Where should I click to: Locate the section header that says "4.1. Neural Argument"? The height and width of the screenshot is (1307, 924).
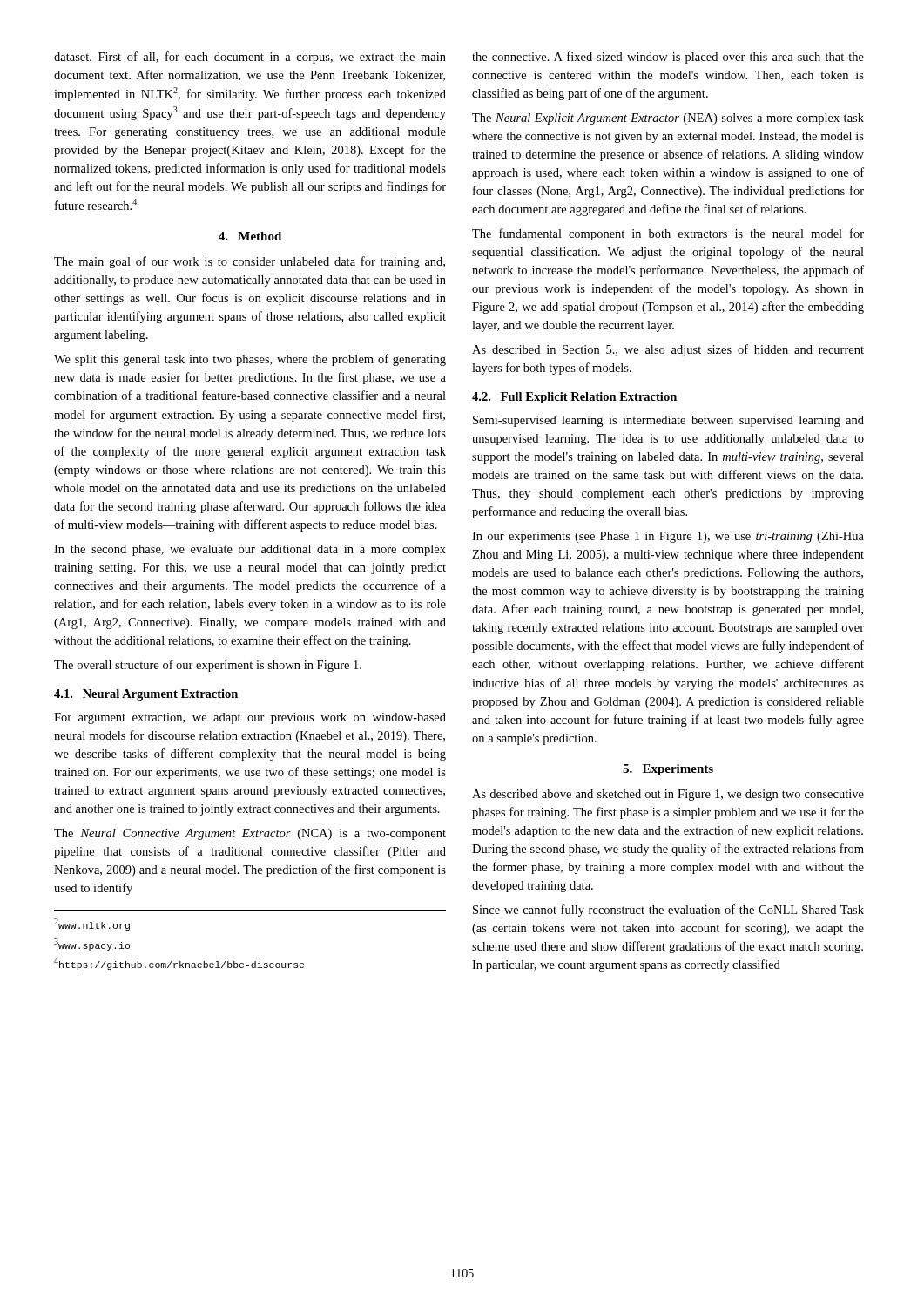146,695
